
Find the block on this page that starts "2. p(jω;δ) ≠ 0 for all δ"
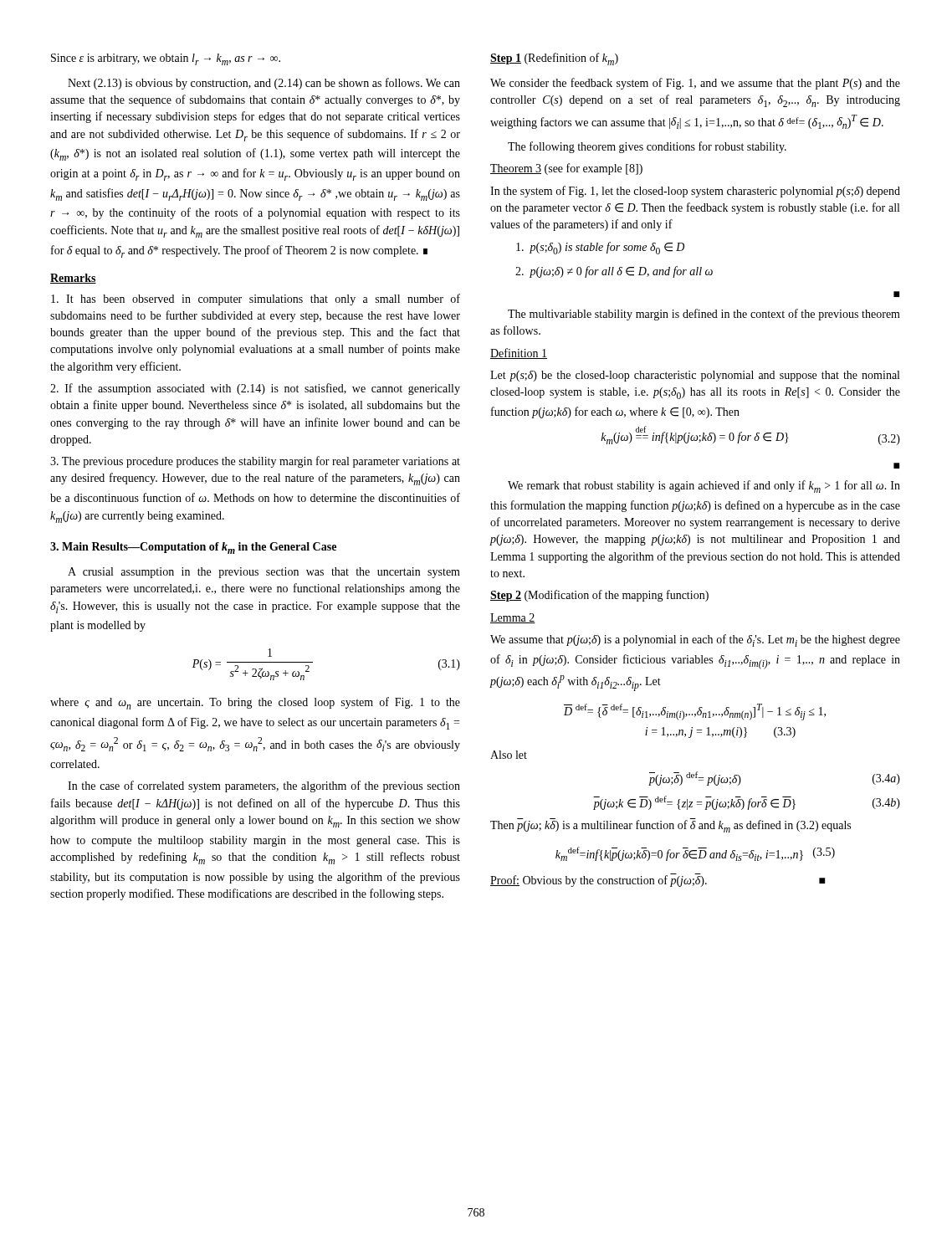tap(708, 272)
